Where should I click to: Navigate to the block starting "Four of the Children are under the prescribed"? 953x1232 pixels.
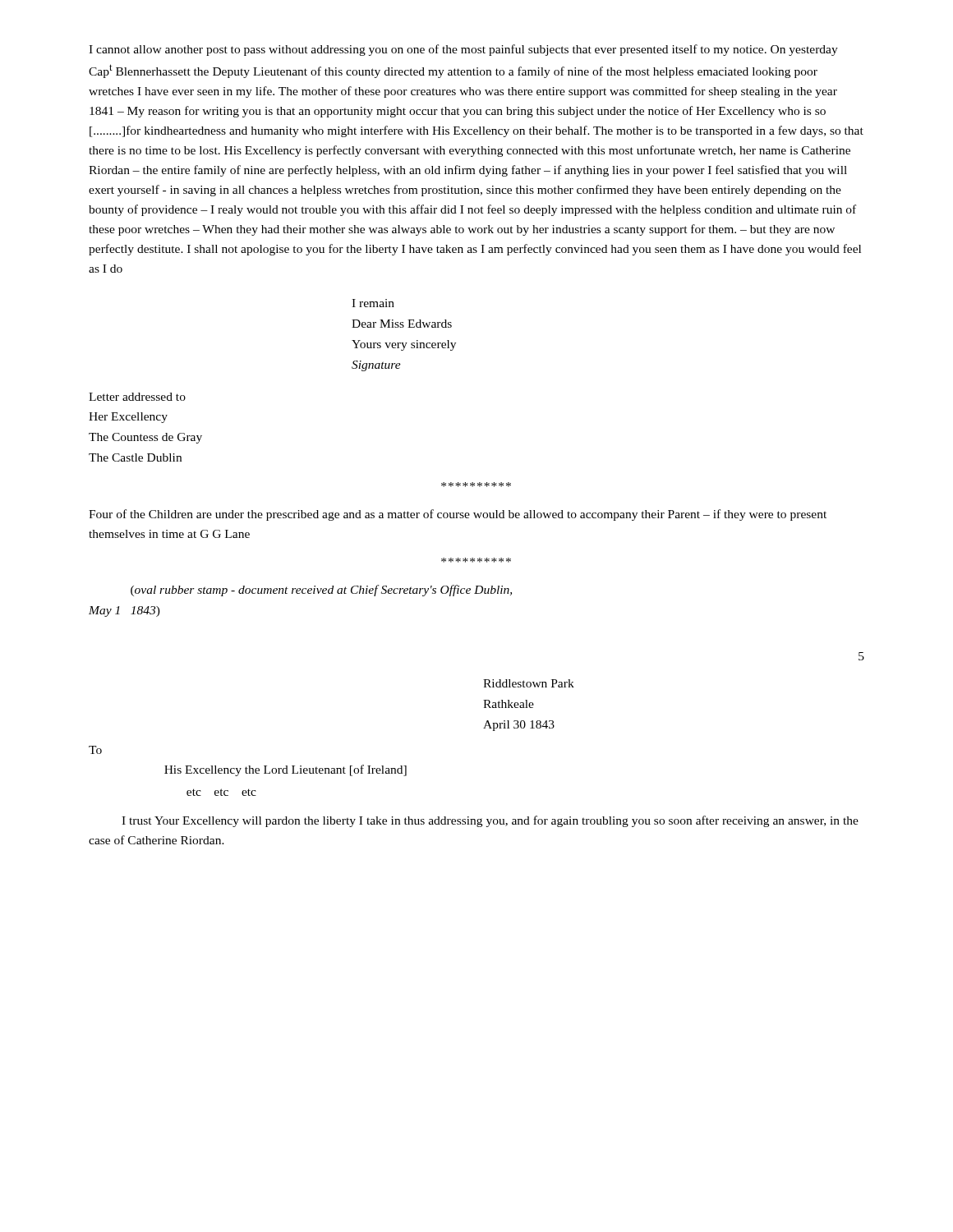[458, 523]
